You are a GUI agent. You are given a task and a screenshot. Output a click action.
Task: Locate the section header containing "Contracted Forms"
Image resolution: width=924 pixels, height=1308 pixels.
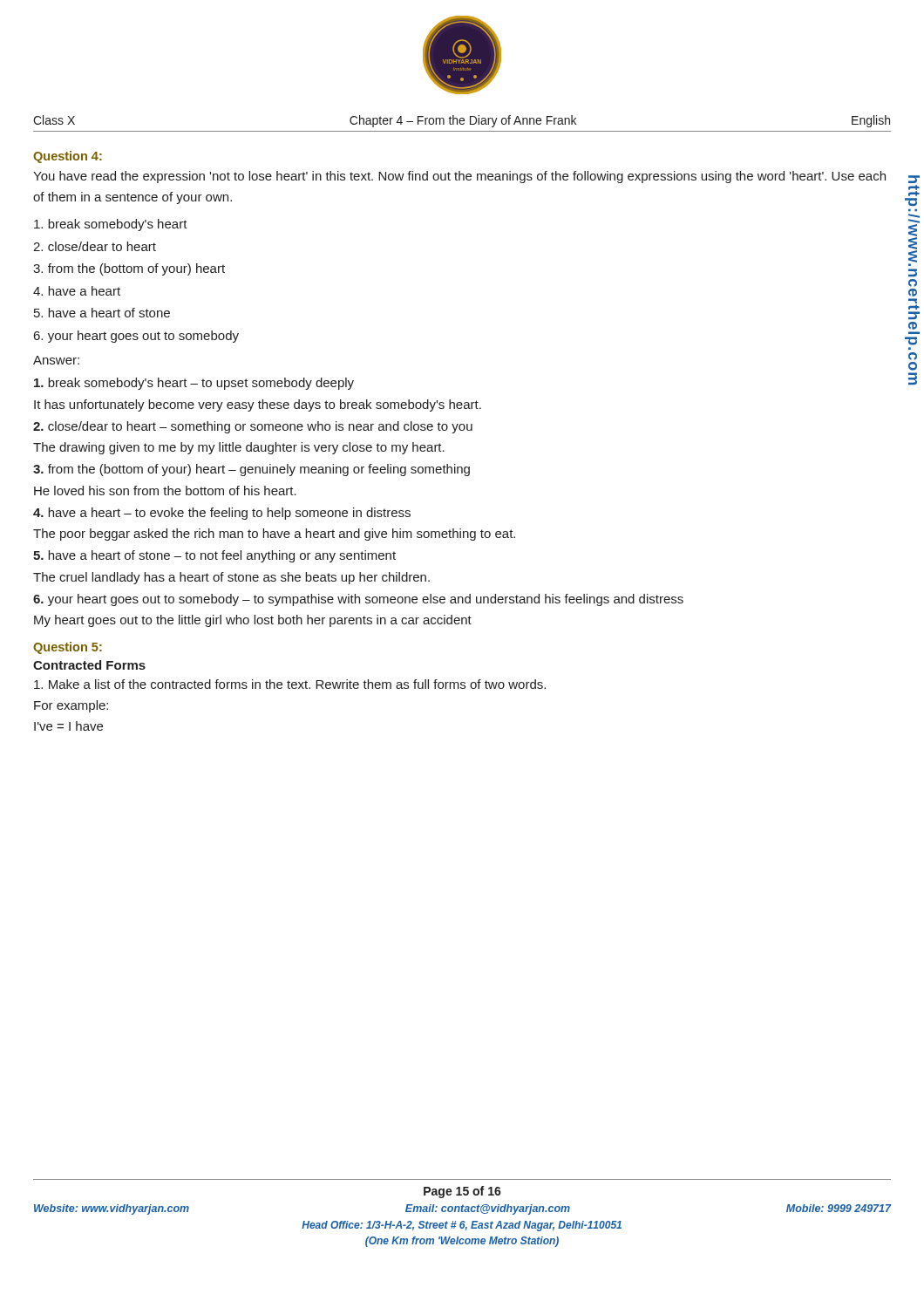(89, 665)
